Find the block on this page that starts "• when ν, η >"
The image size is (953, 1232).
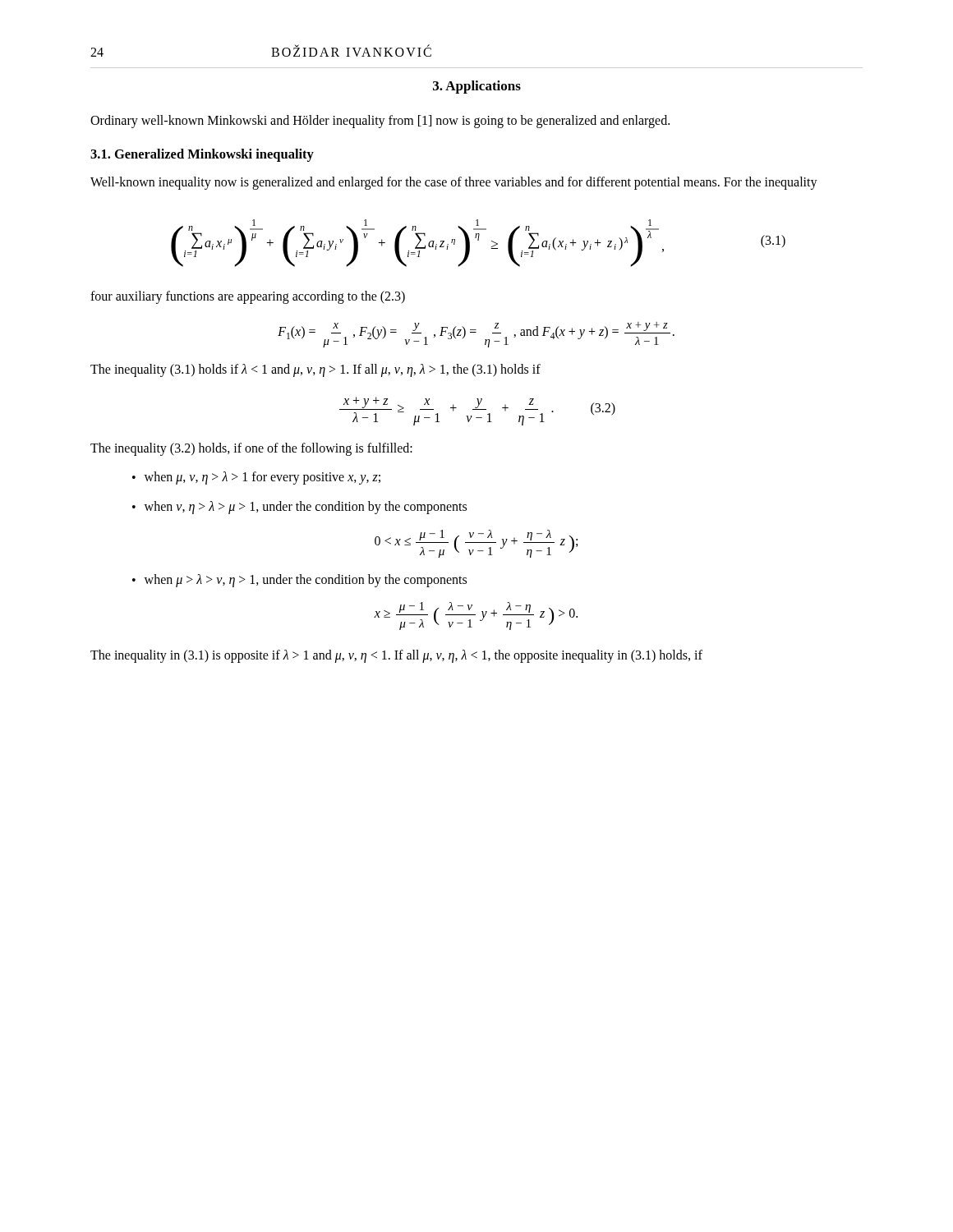[299, 508]
